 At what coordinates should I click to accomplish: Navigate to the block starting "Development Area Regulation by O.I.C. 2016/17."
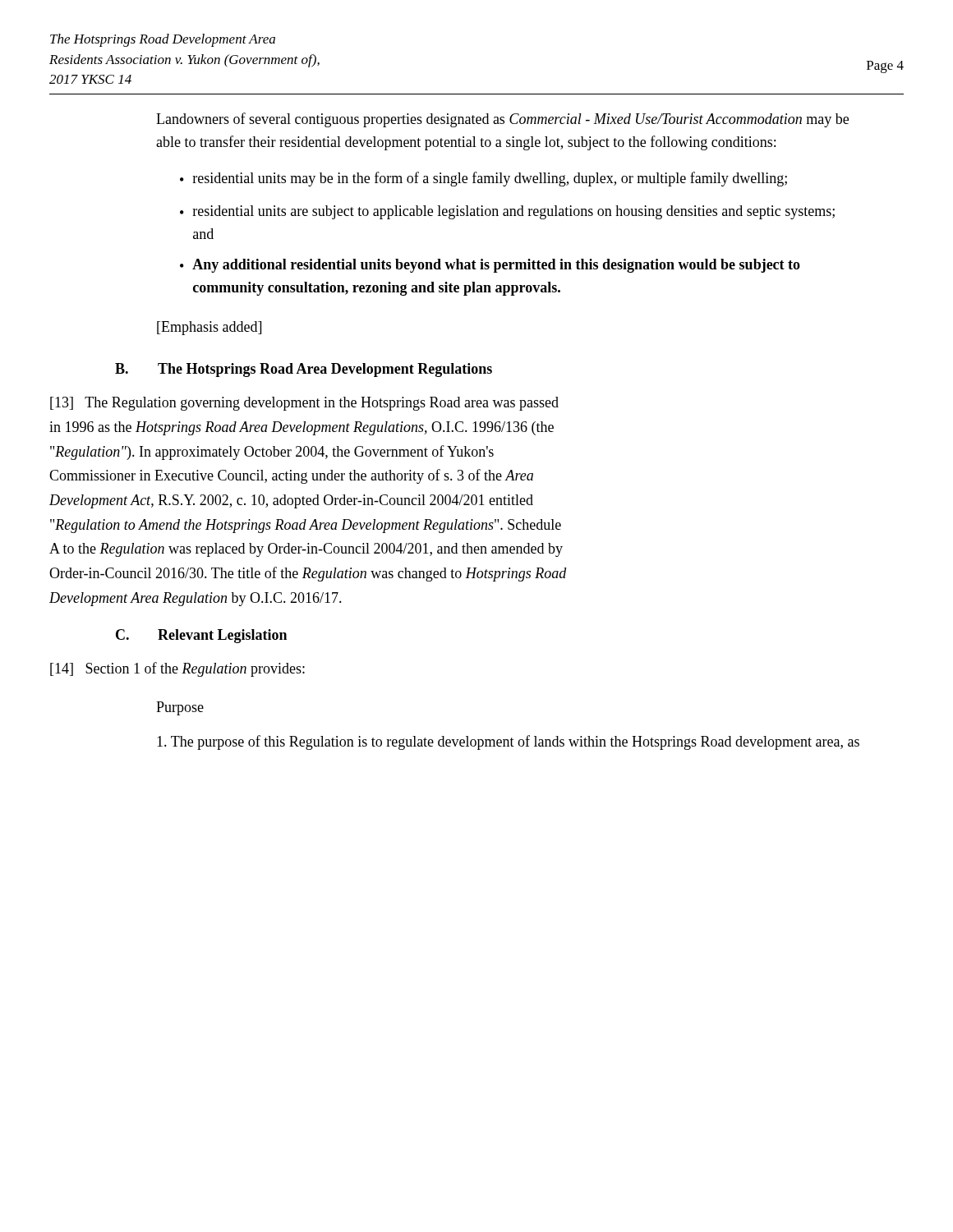pyautogui.click(x=196, y=598)
